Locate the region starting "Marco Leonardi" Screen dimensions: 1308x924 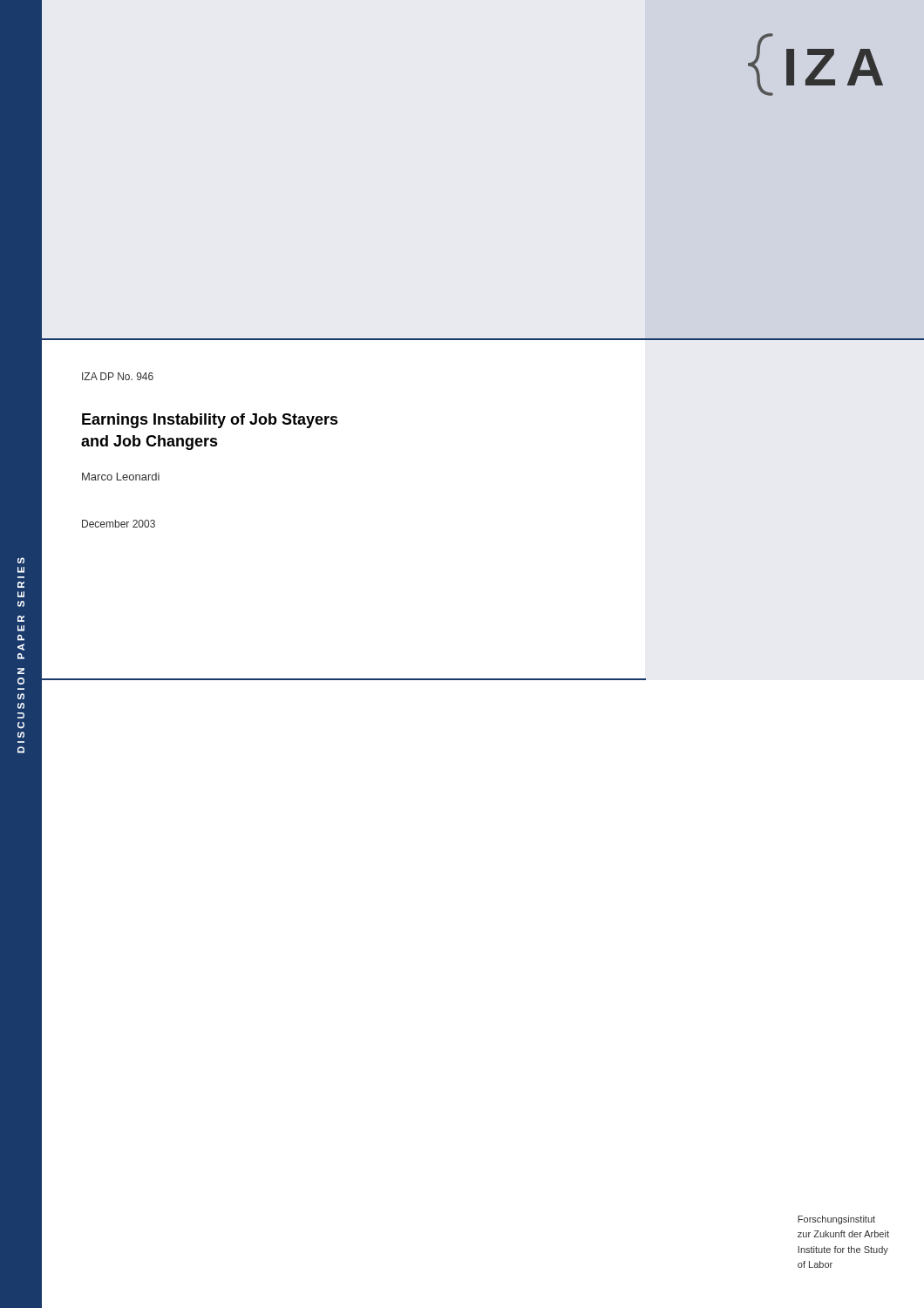120,477
